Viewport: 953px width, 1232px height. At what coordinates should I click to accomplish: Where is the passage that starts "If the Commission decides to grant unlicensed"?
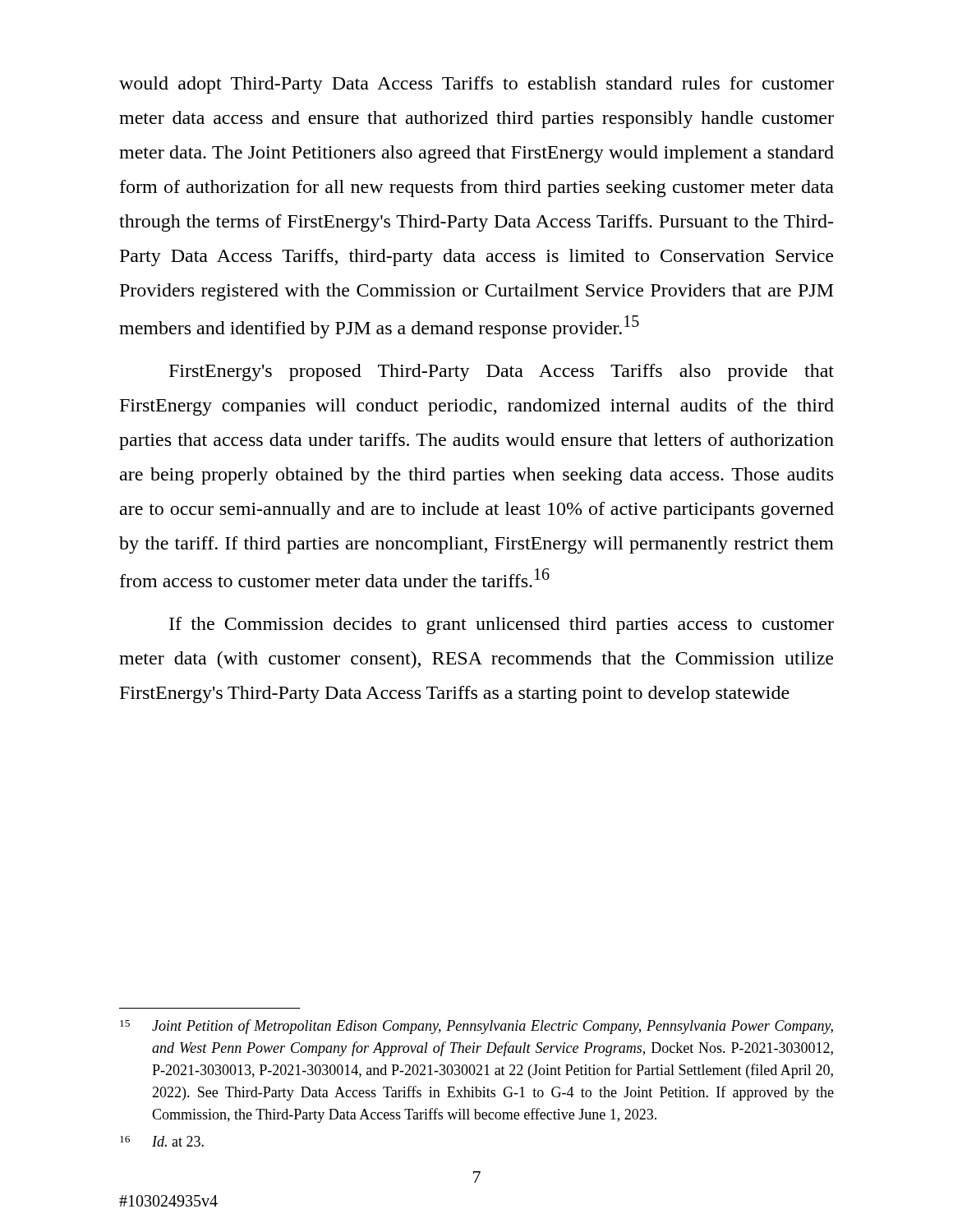tap(476, 658)
